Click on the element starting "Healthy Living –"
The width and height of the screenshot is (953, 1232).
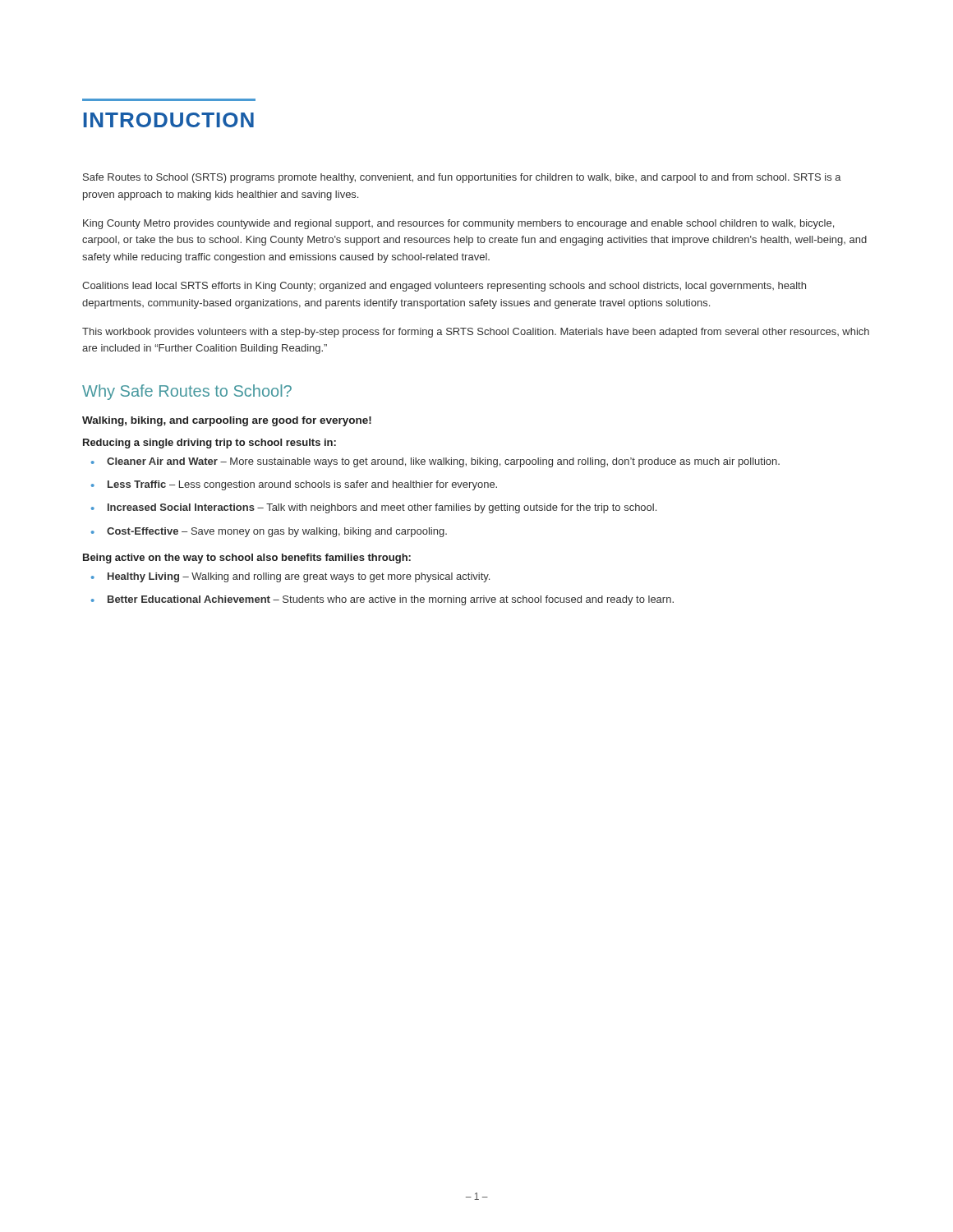[299, 576]
